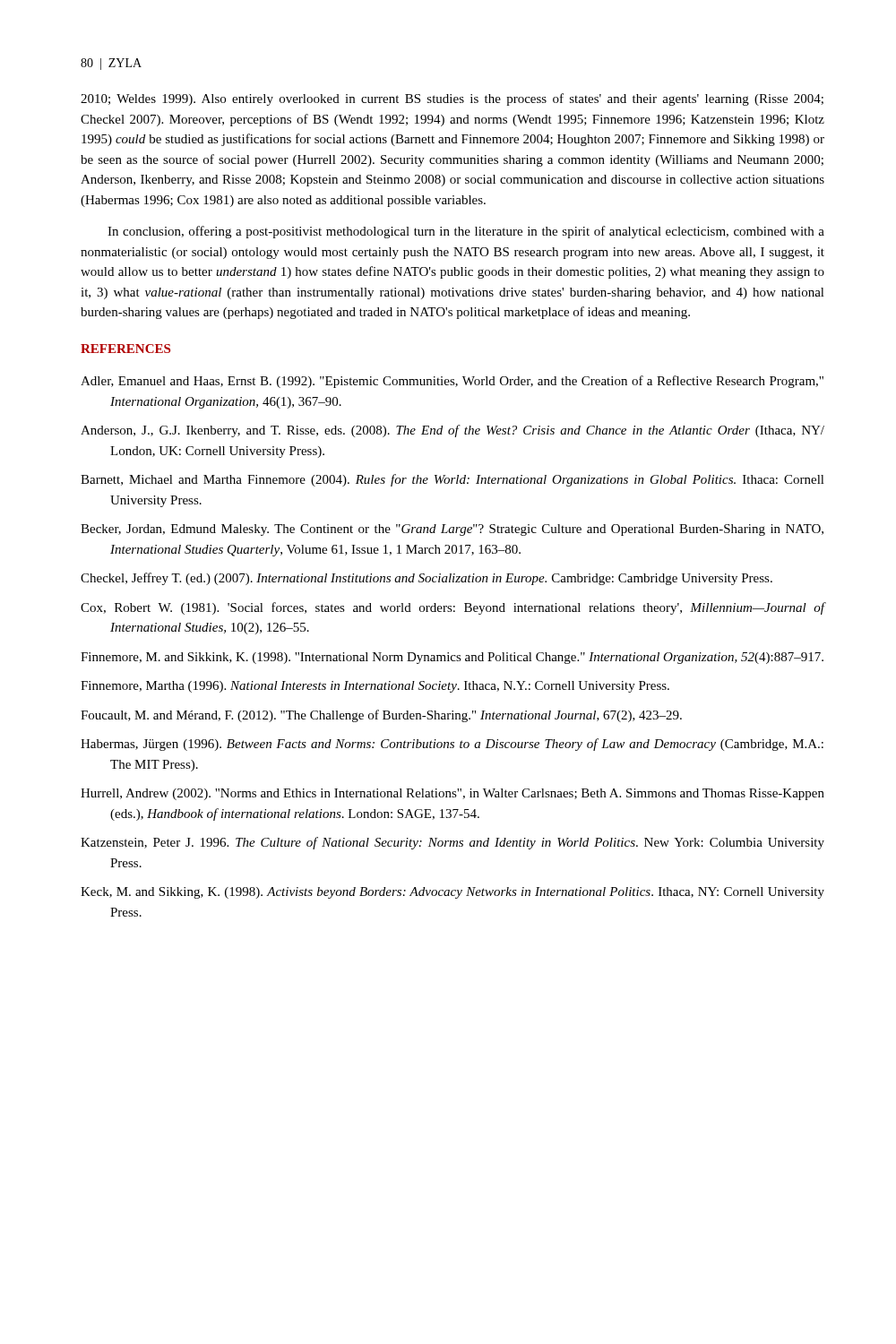Point to the region starting "Checkel, Jeffrey T."
896x1344 pixels.
point(427,578)
